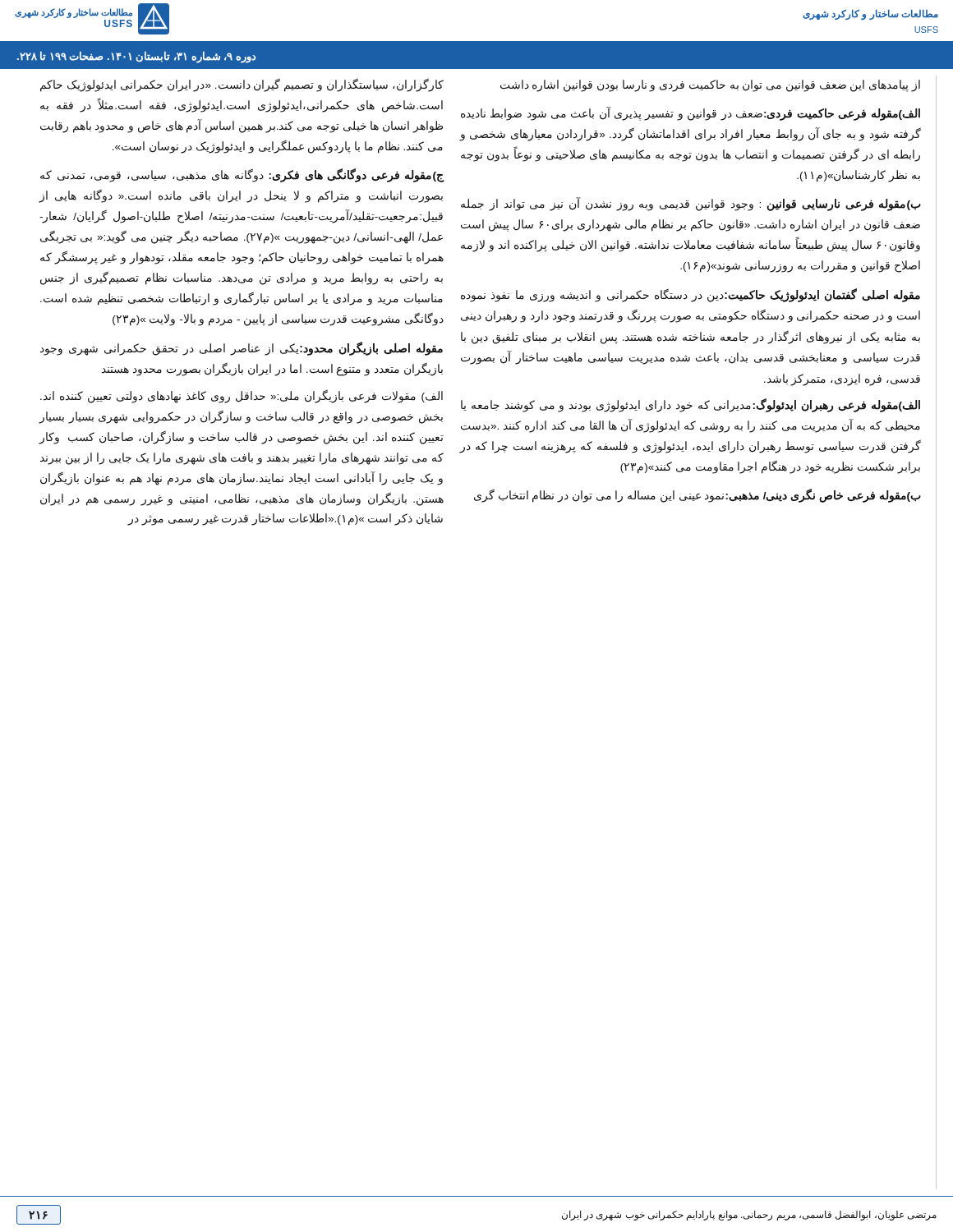Select the block starting "مقوله اصلی بازیگران محدود:یکی"

[242, 359]
